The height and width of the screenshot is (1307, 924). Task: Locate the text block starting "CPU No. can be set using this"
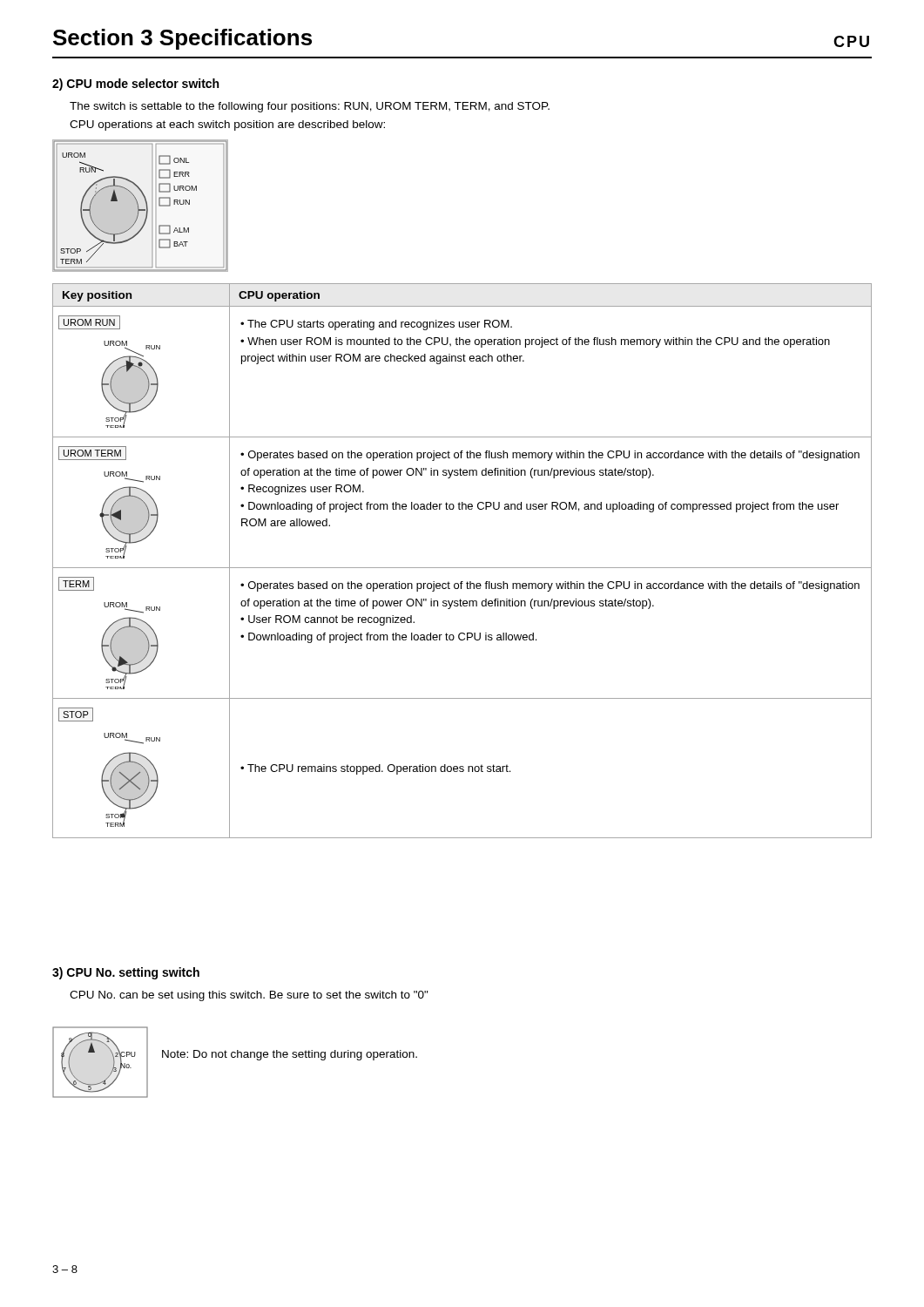249,995
